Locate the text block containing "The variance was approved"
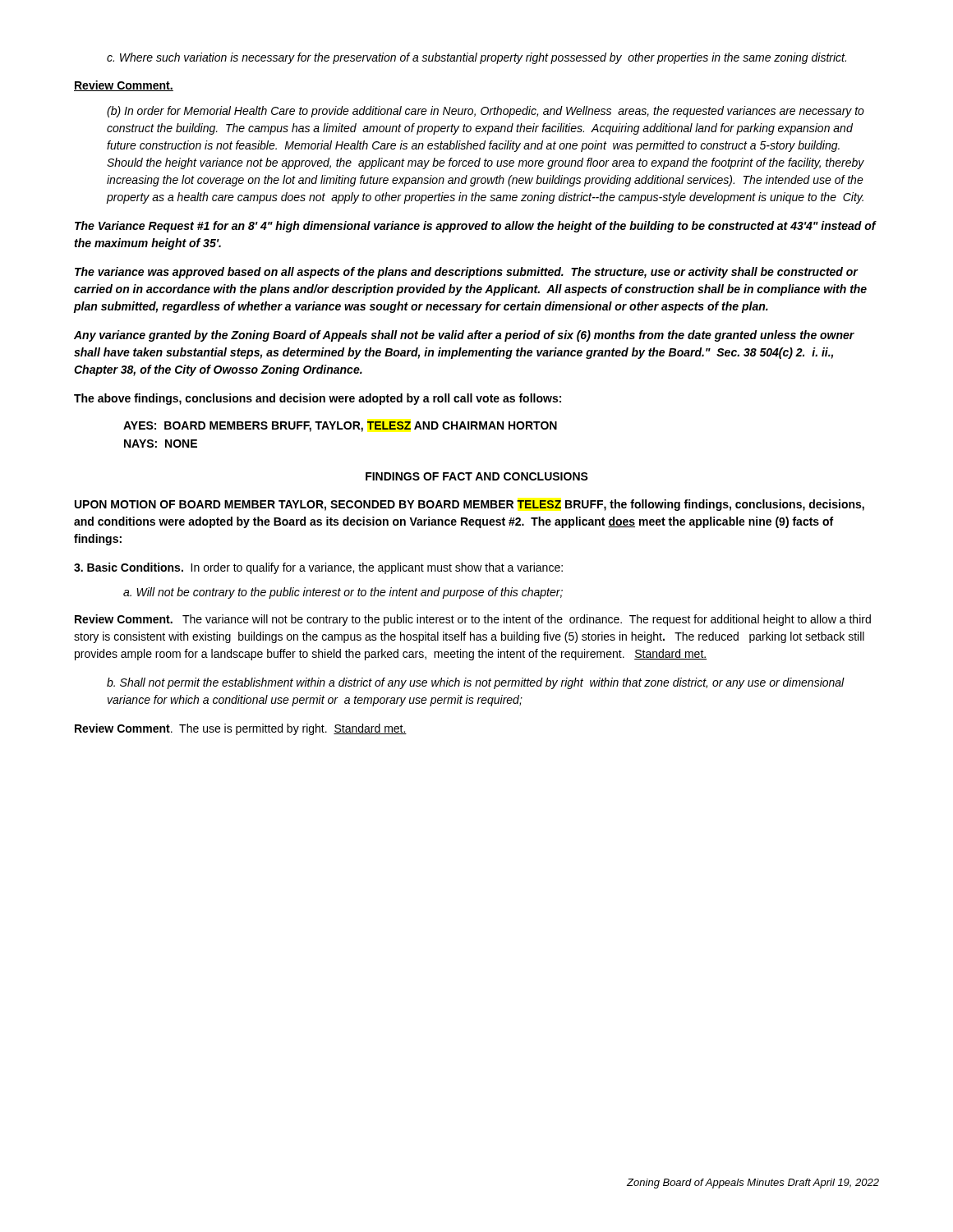The image size is (953, 1232). point(476,289)
